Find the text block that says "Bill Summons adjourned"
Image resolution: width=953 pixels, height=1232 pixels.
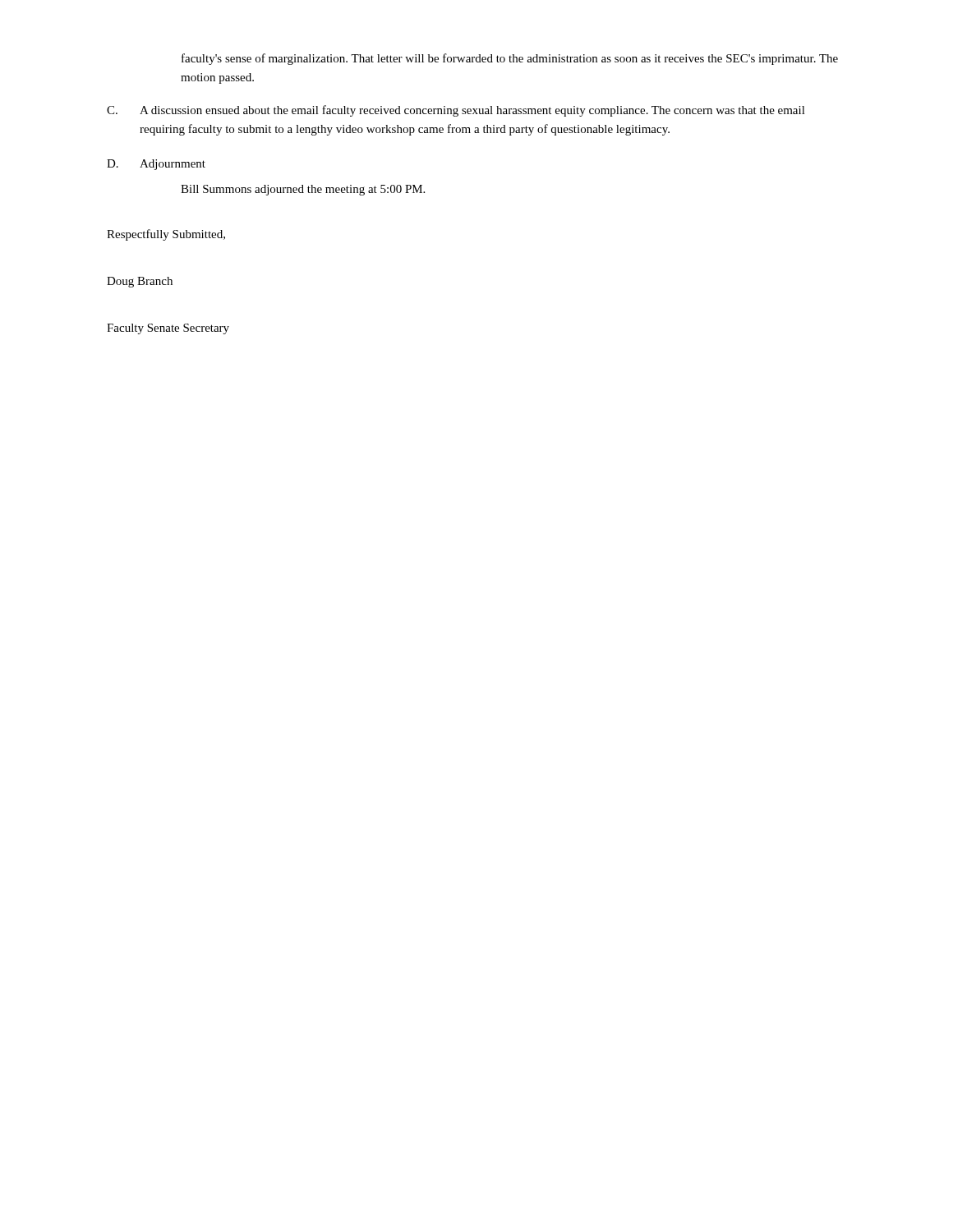(x=303, y=188)
